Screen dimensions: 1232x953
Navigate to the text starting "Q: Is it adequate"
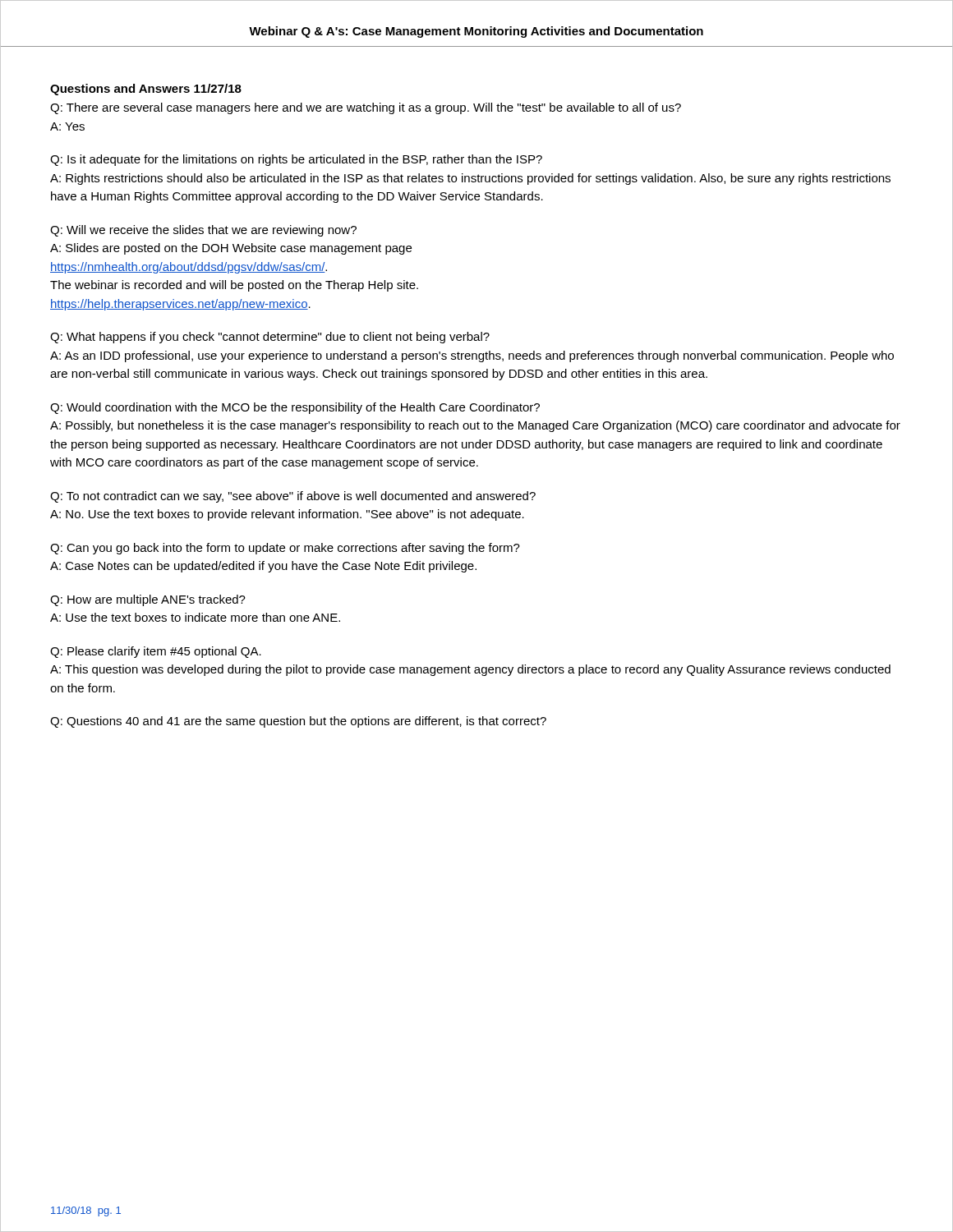coord(471,177)
